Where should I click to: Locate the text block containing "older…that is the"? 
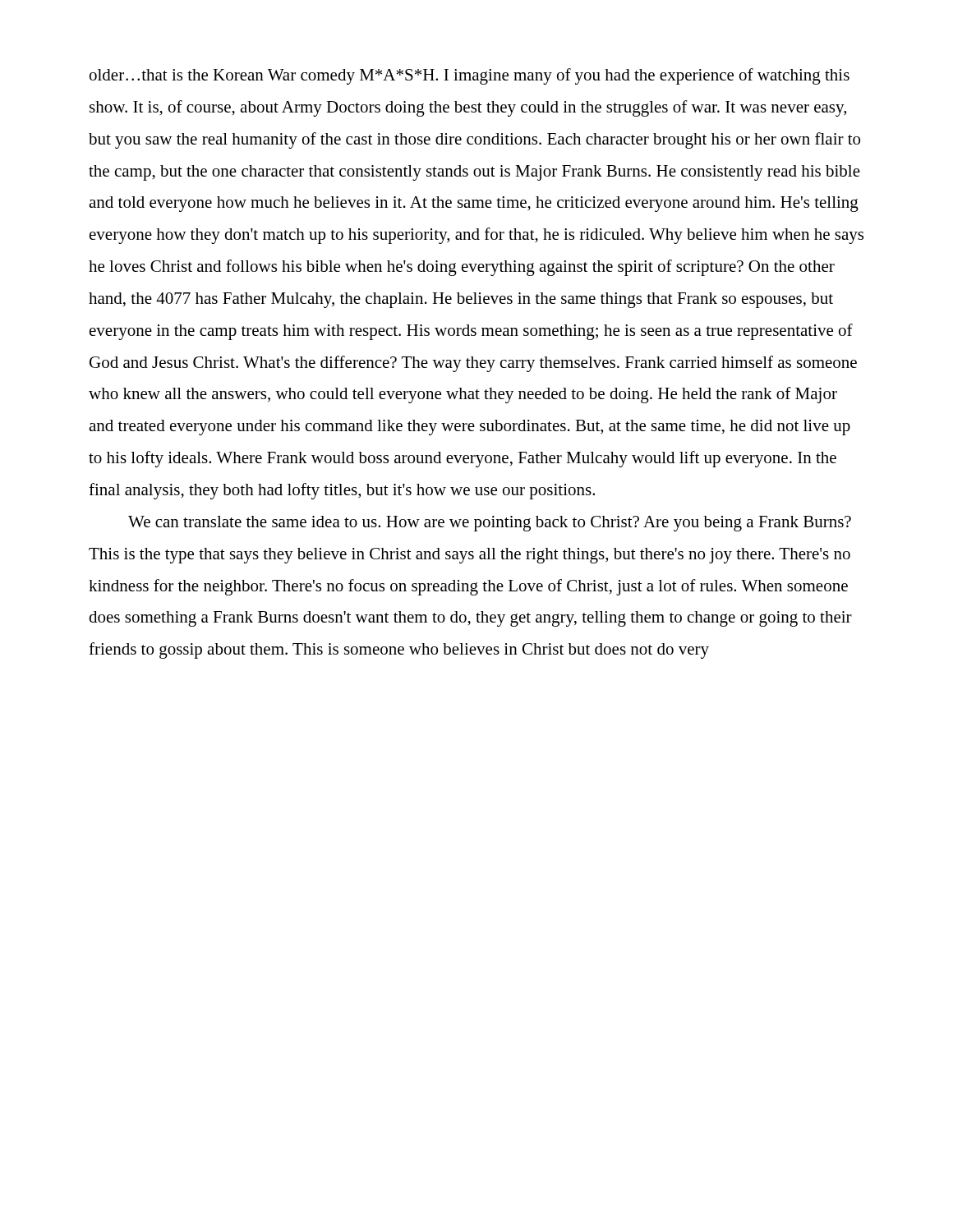click(x=476, y=362)
